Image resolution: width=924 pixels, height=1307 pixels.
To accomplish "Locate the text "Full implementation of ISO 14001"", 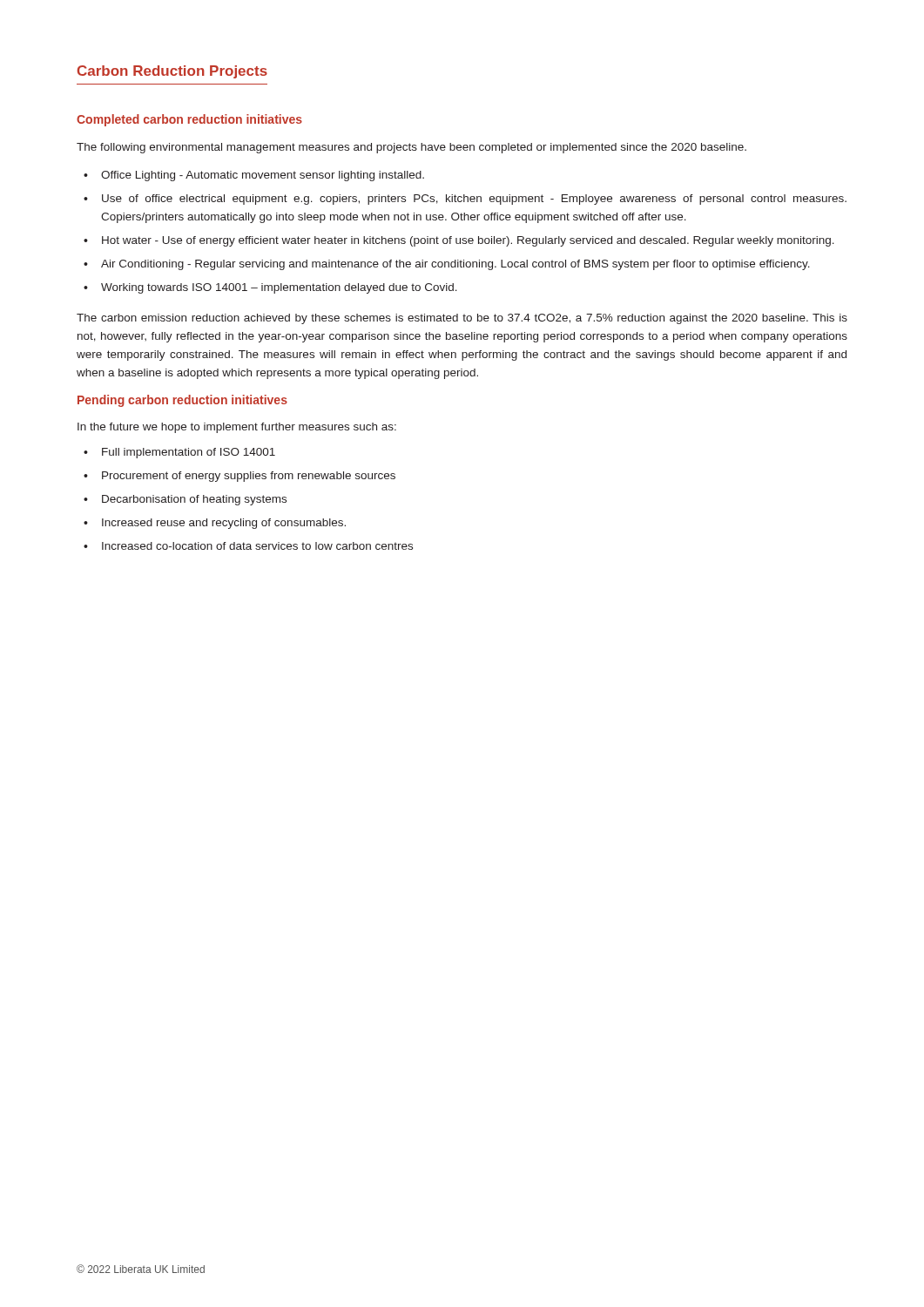I will (188, 452).
